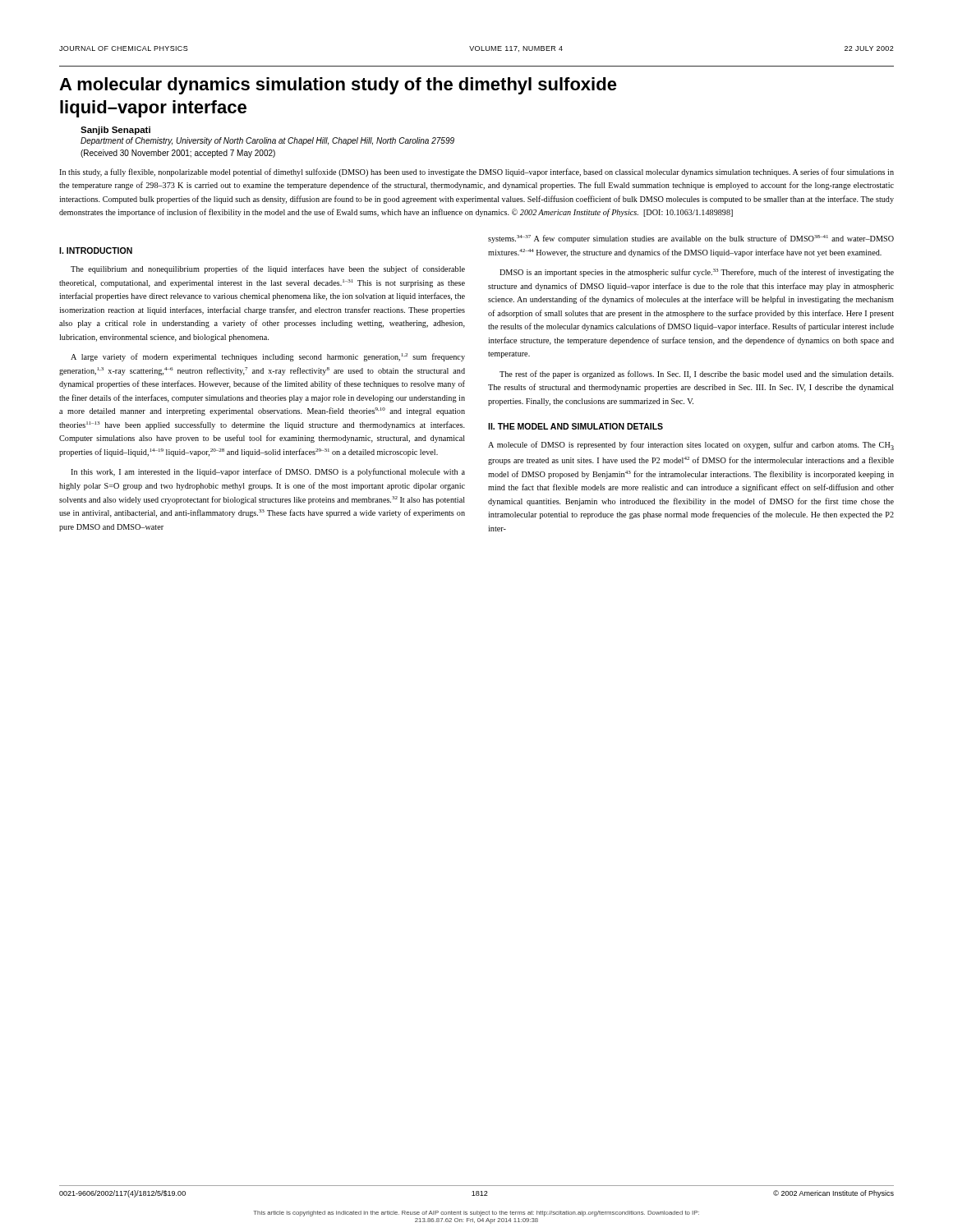Point to the block beginning "In this study, a fully"
Viewport: 953px width, 1232px height.
tap(476, 192)
